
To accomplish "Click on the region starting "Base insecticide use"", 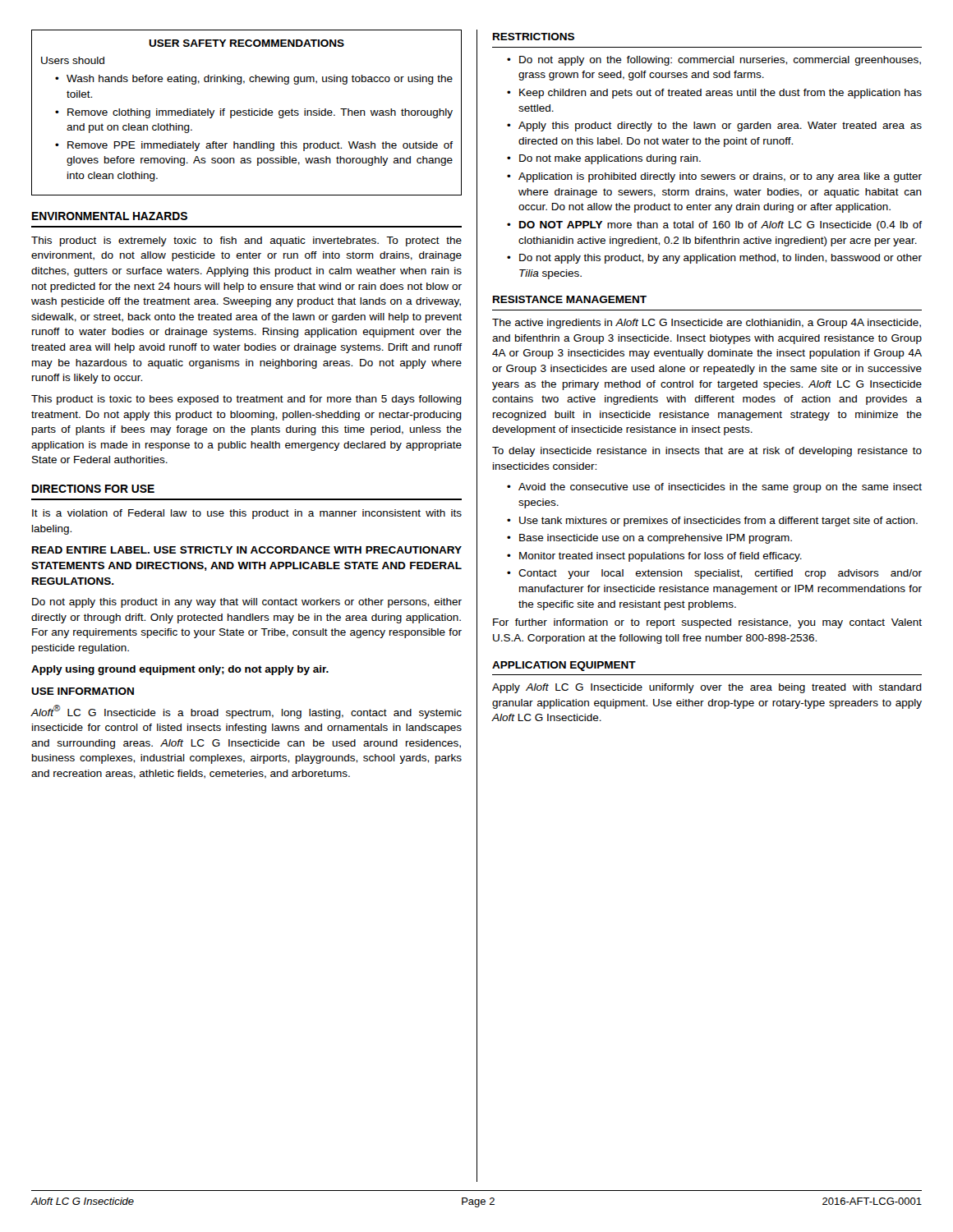I will click(656, 538).
